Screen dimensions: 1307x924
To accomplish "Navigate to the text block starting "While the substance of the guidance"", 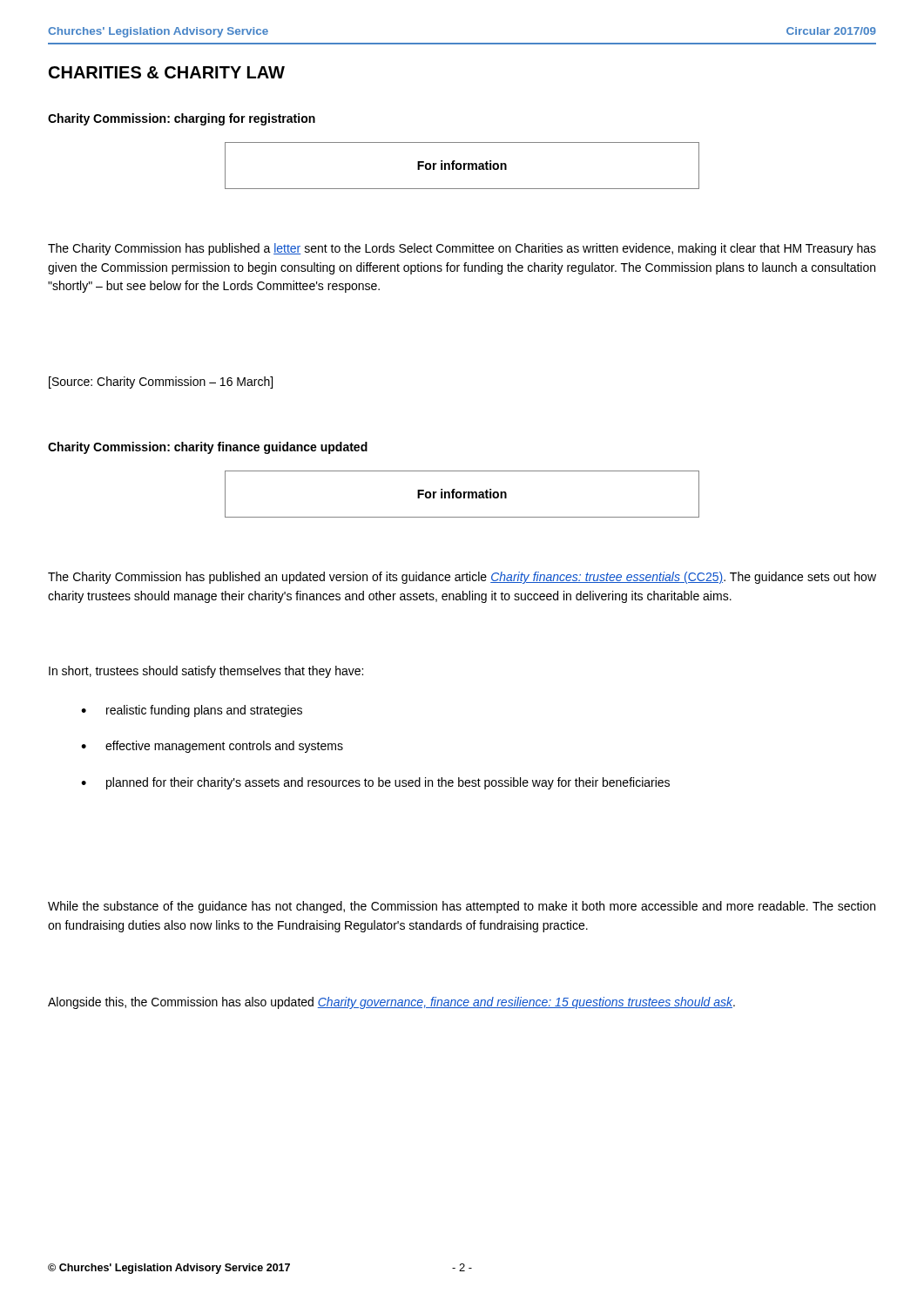I will click(x=462, y=916).
